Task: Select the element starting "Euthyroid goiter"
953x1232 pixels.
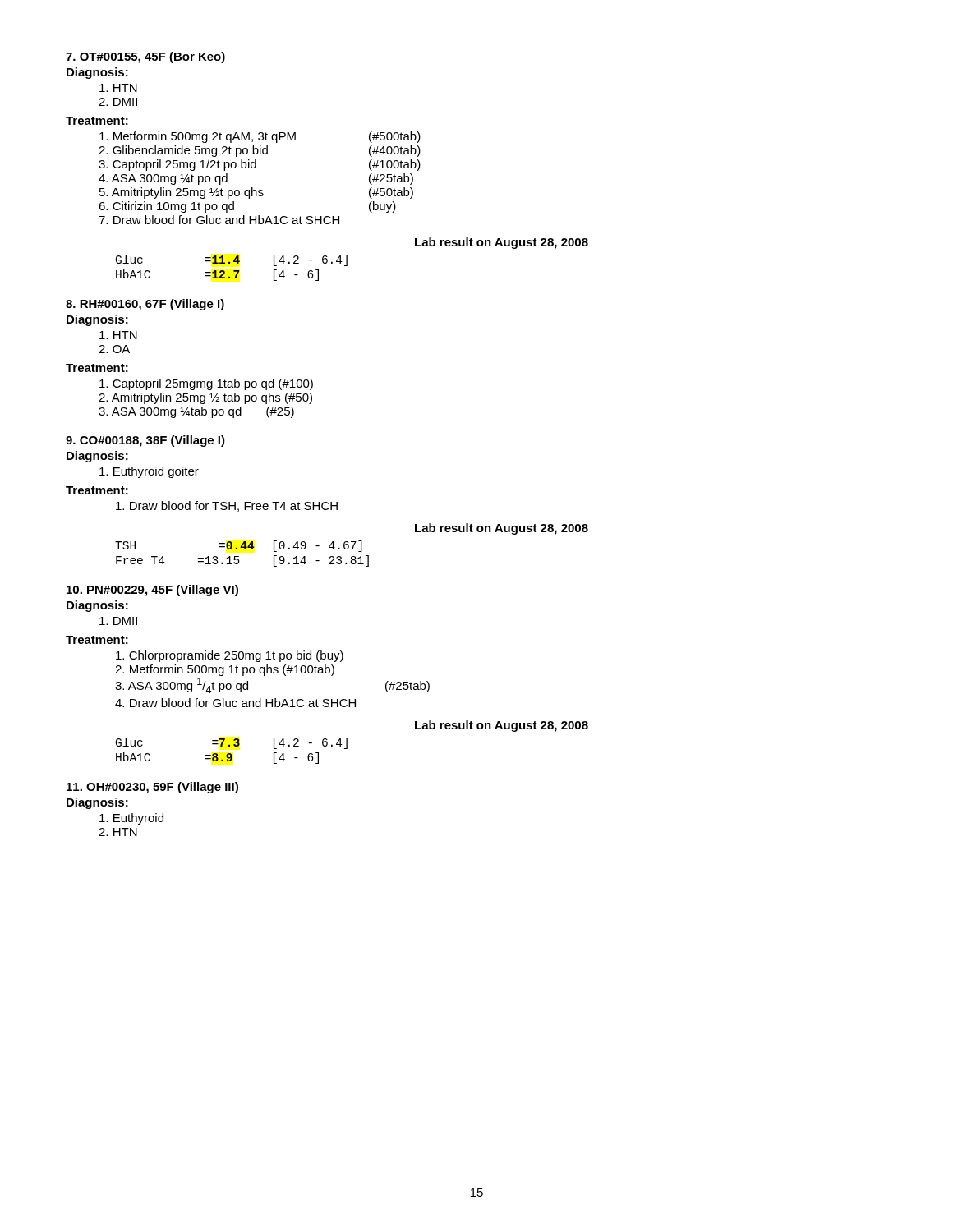Action: tap(149, 471)
